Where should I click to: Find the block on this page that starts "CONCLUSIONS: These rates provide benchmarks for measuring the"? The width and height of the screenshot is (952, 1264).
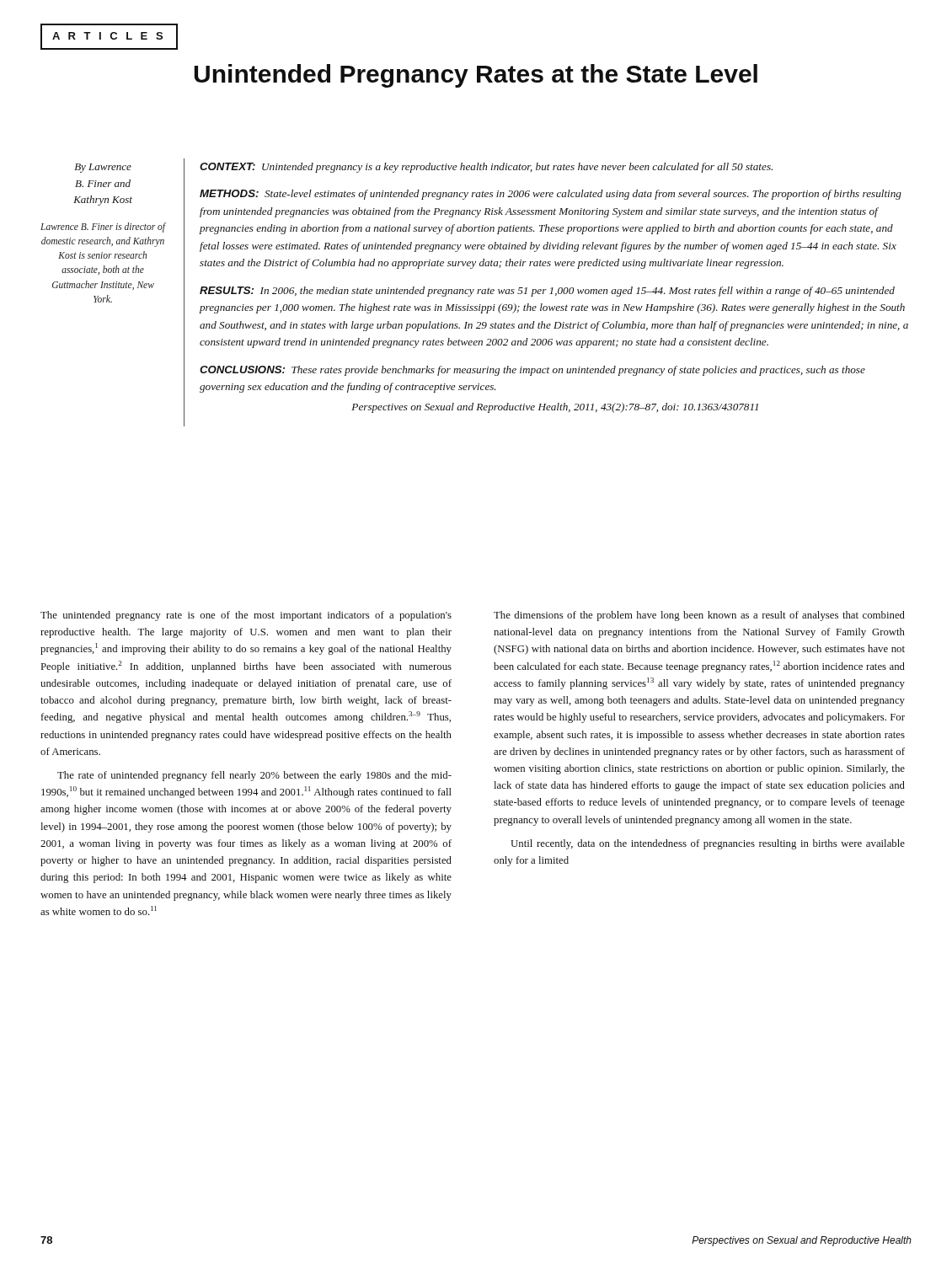[532, 371]
